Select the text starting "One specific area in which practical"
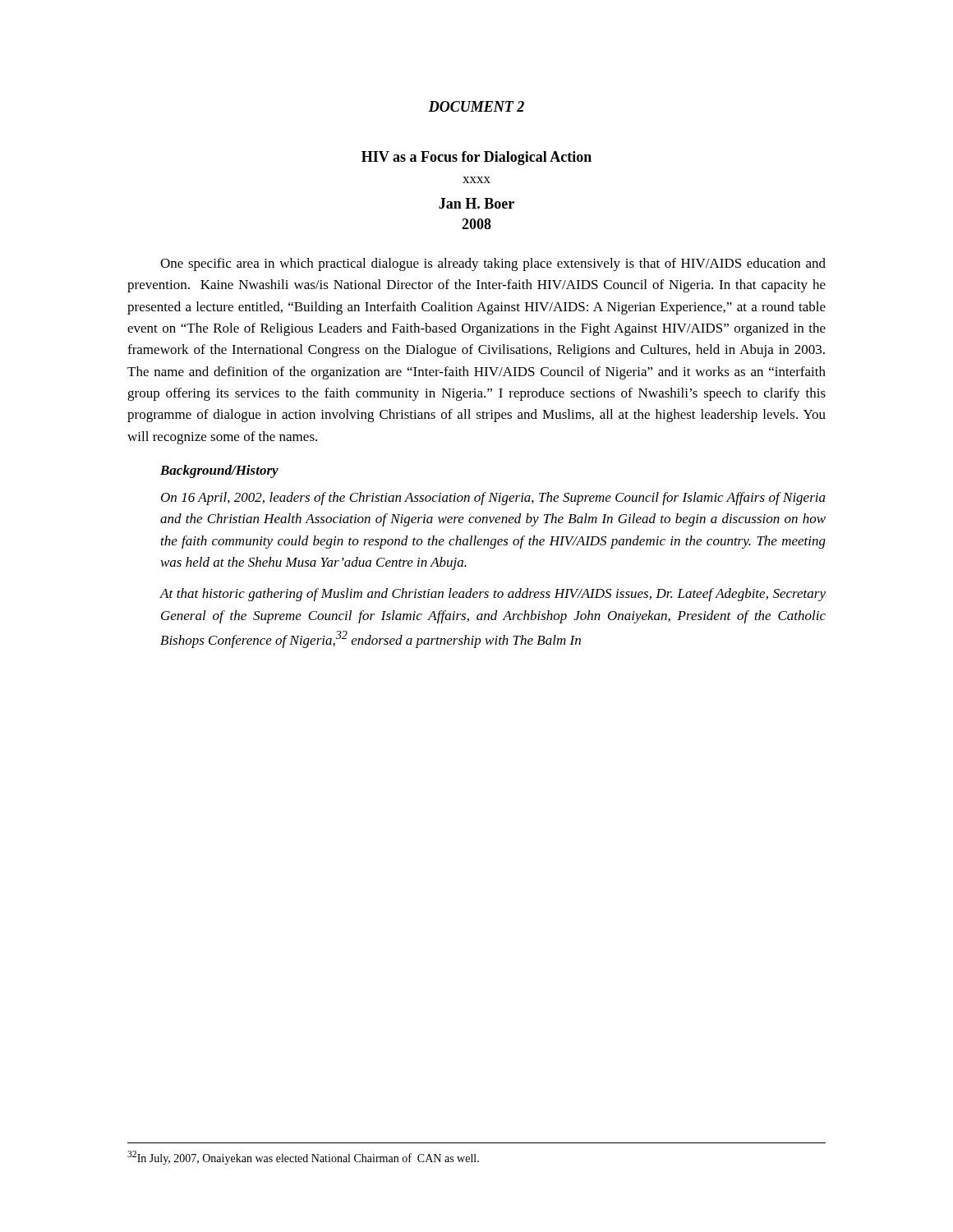 476,350
